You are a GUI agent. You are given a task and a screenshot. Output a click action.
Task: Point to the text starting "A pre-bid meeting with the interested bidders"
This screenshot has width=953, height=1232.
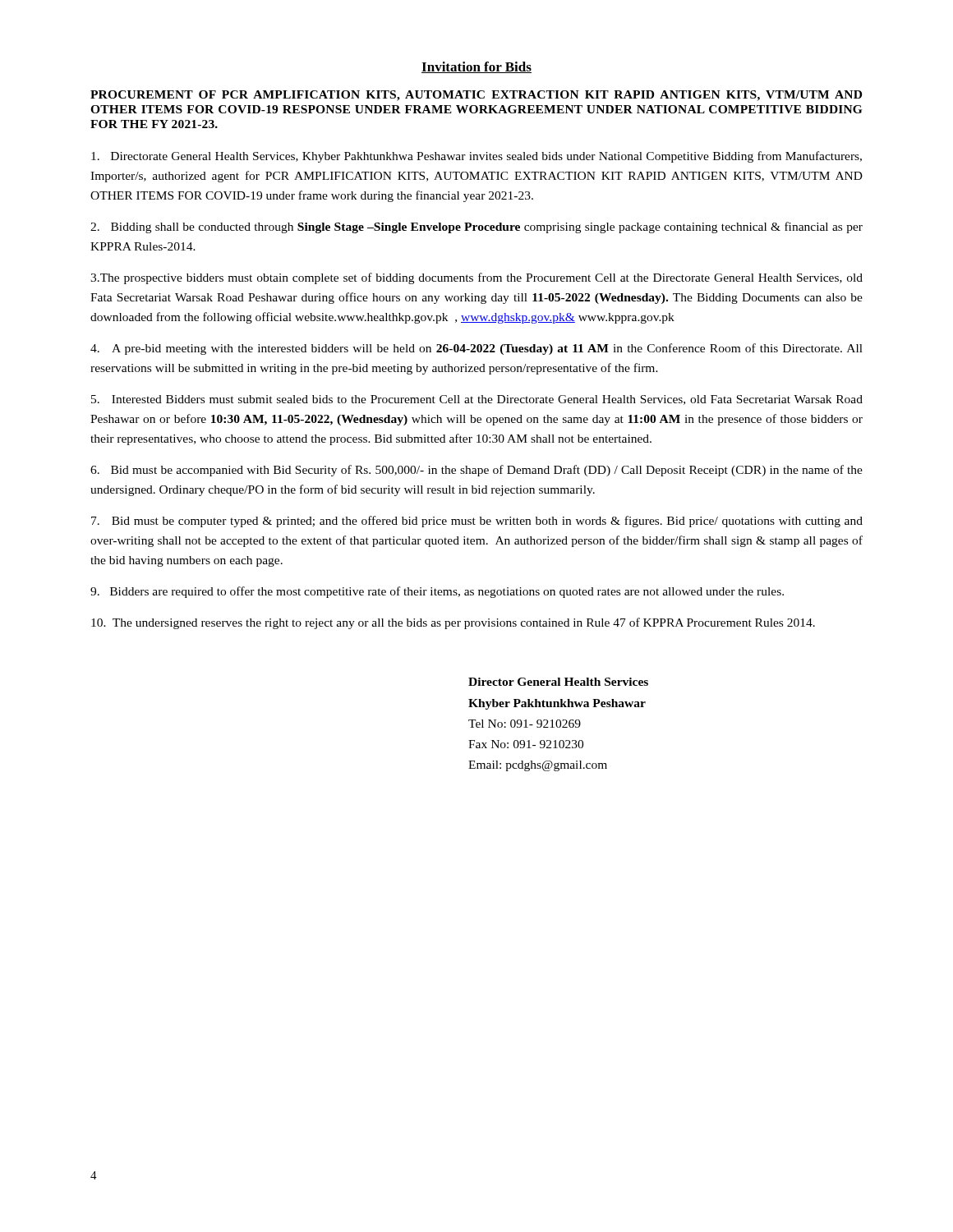tap(476, 358)
